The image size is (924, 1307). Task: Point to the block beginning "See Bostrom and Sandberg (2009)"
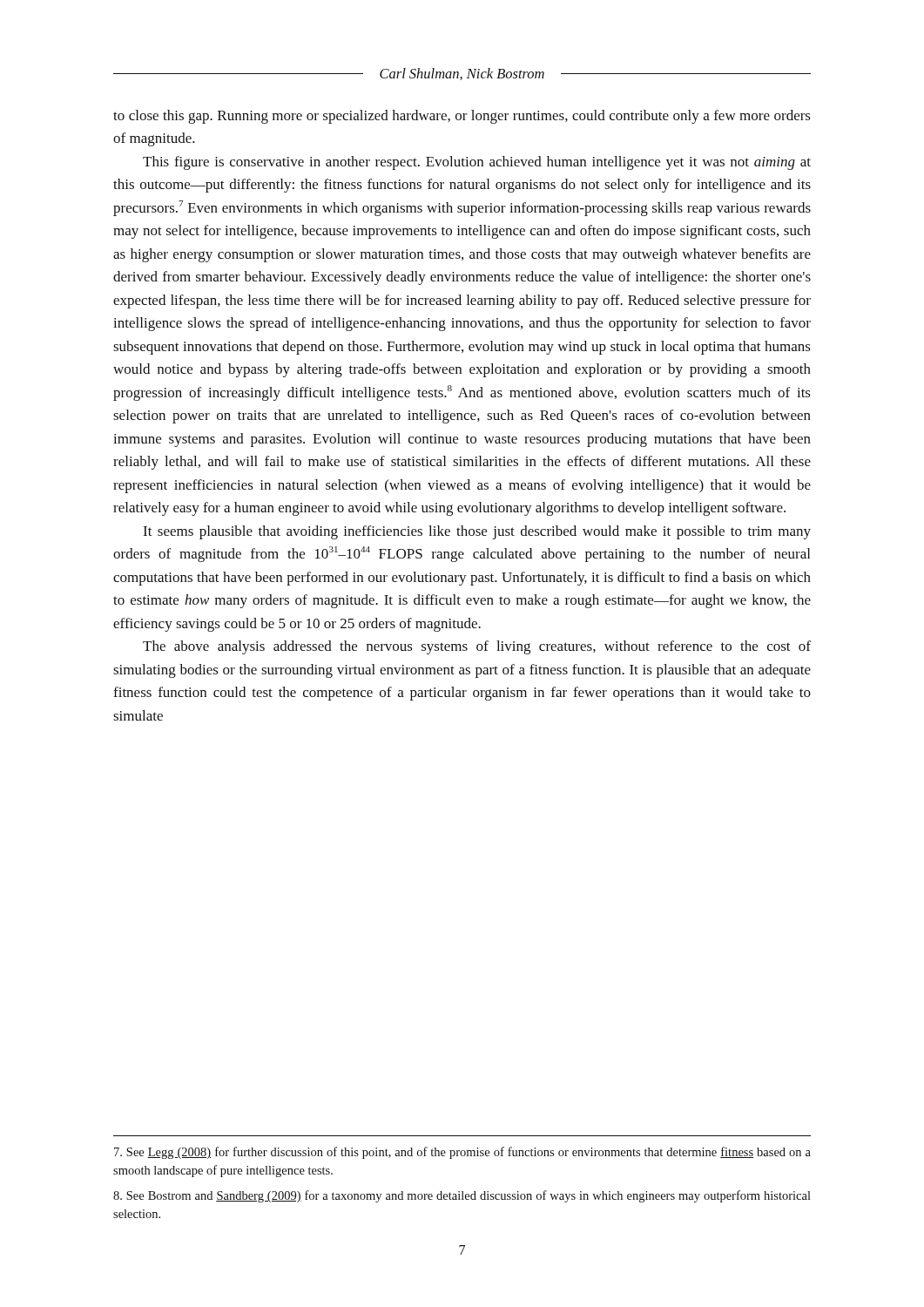(x=462, y=1205)
